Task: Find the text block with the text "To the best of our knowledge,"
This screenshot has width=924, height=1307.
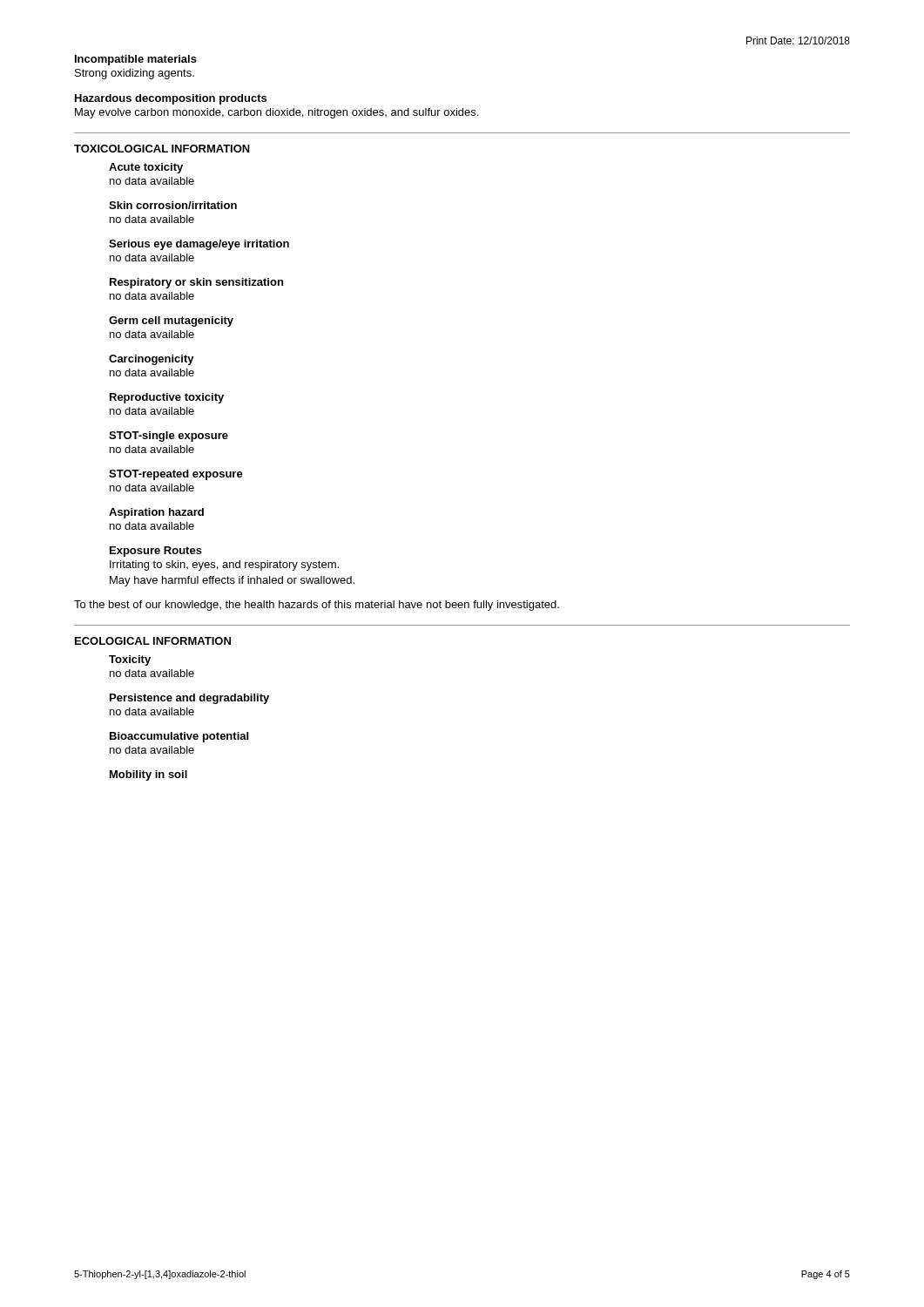Action: 317,604
